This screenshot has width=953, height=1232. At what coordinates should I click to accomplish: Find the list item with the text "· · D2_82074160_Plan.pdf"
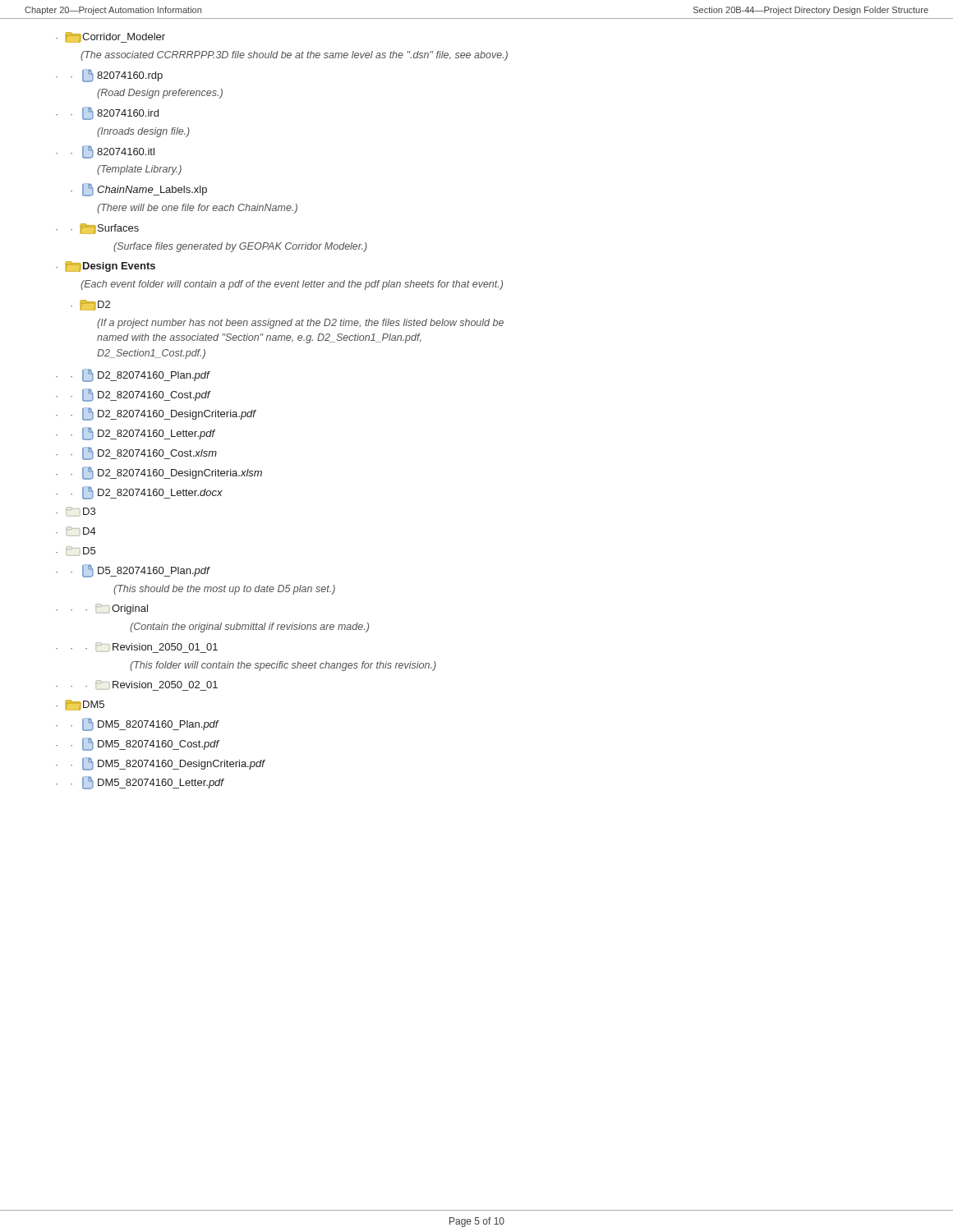[133, 375]
